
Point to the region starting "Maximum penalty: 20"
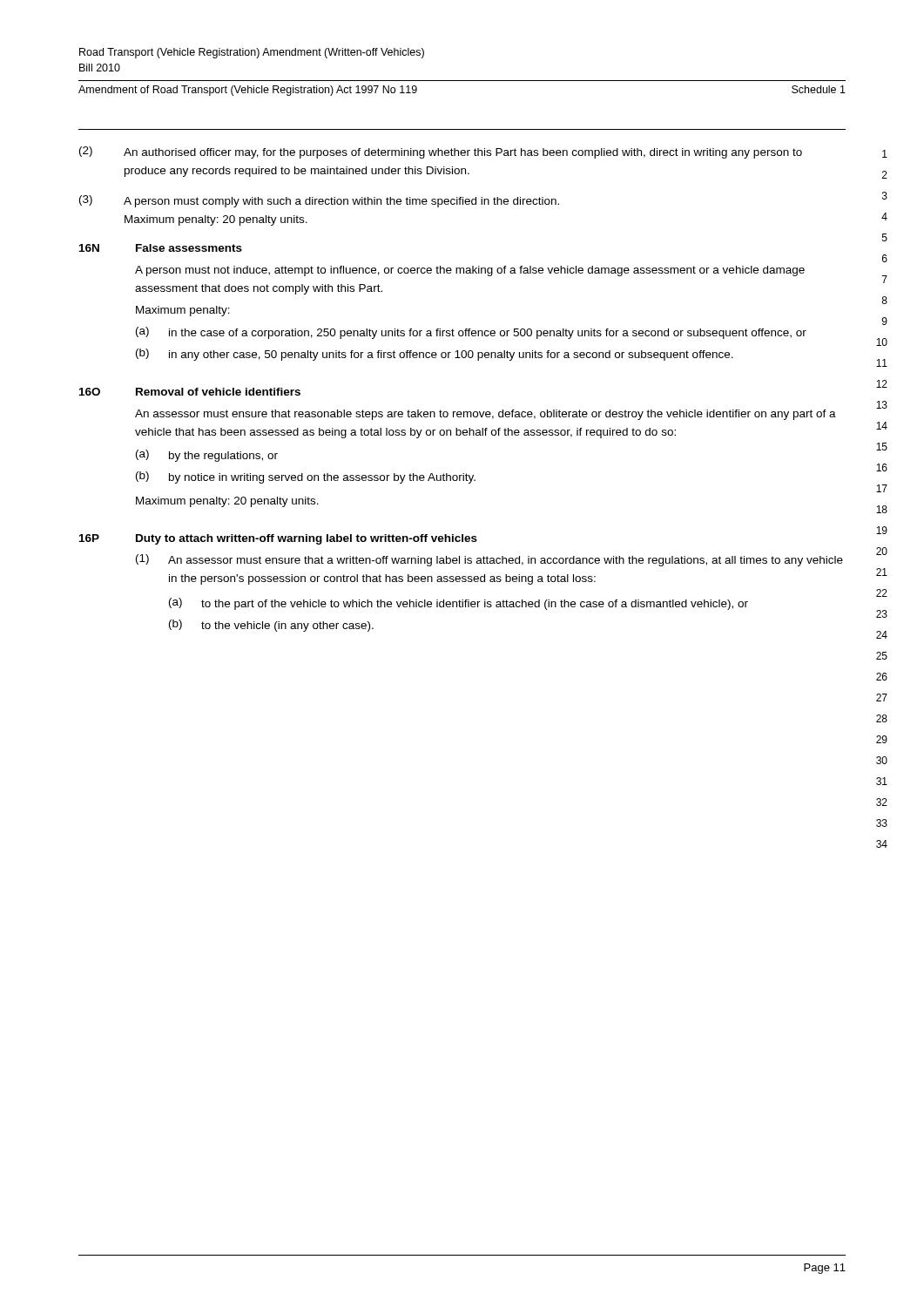tap(227, 501)
